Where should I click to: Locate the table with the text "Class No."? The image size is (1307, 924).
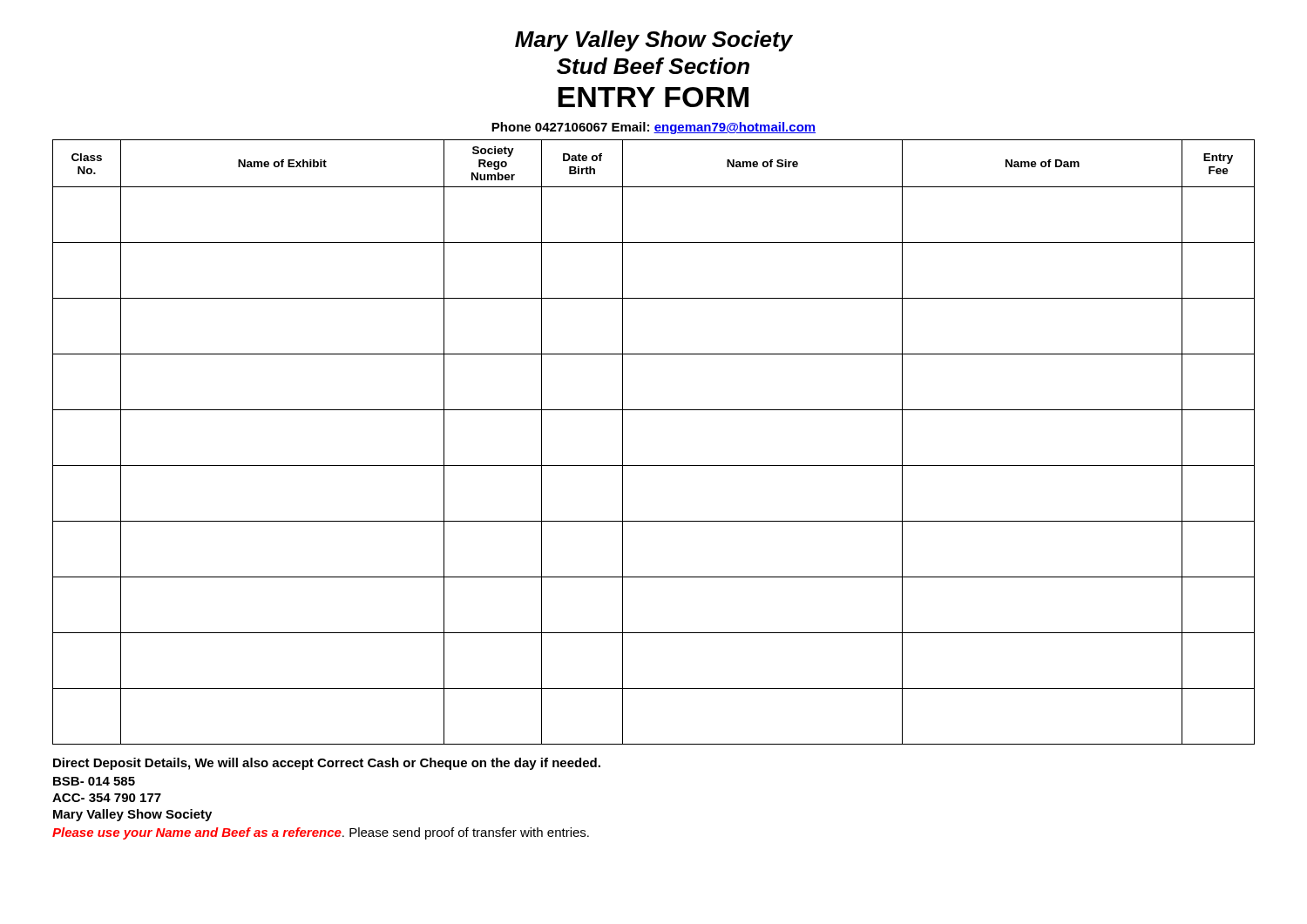pos(654,442)
